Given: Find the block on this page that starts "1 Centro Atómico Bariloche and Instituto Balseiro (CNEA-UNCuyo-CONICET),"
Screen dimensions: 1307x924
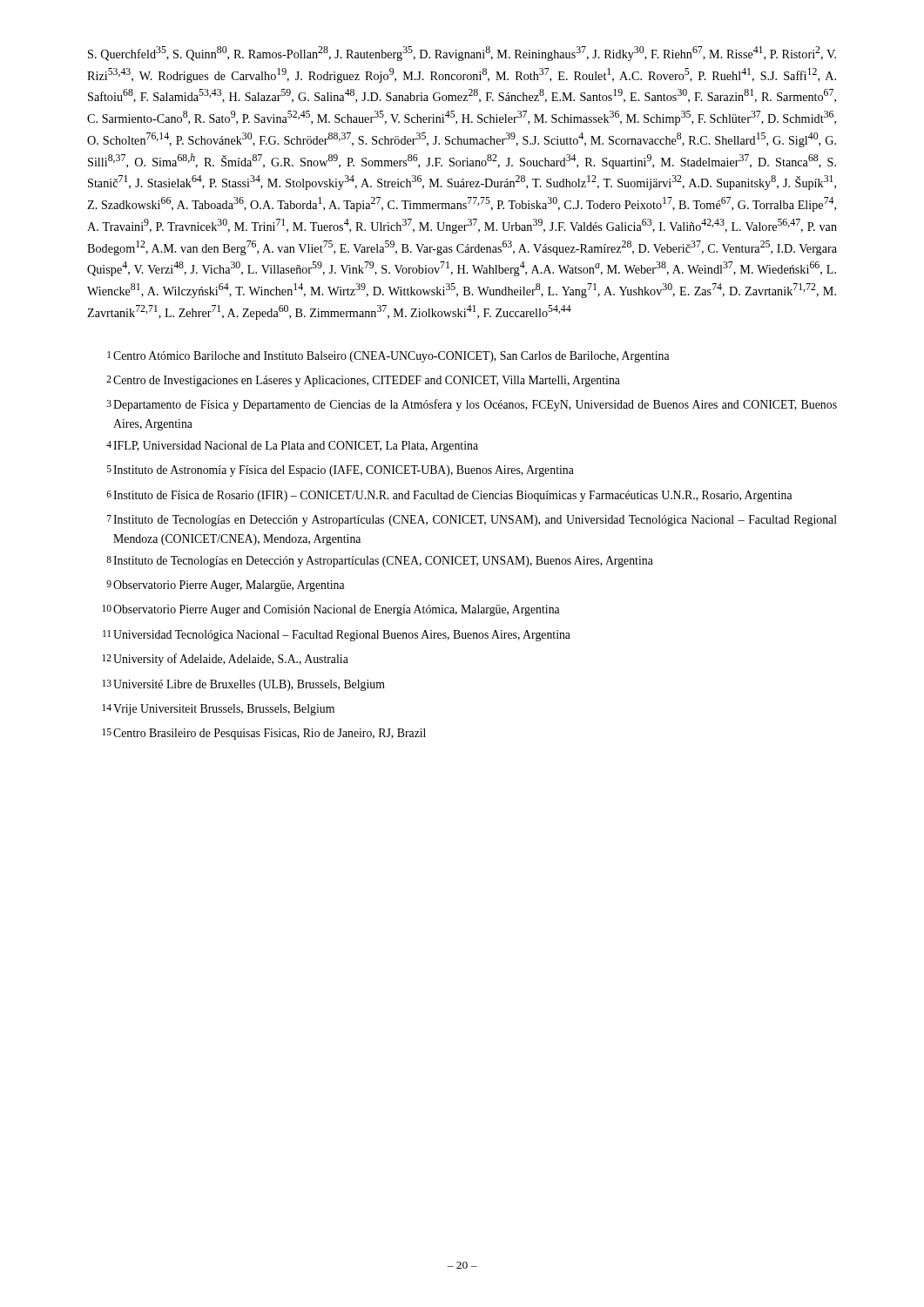Looking at the screenshot, I should point(462,357).
